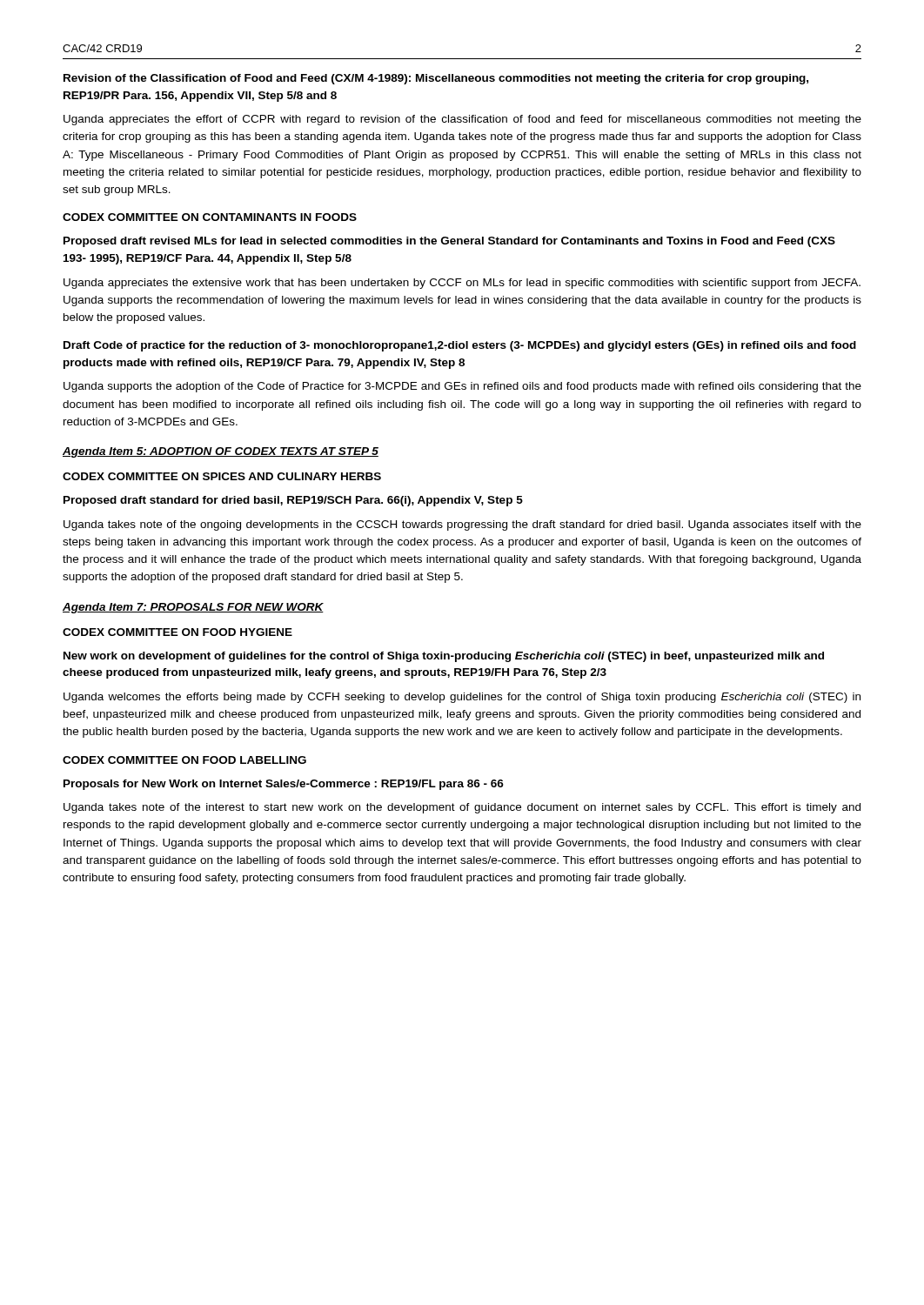Click the title that begins "New work on development of guidelines for the"
Viewport: 924px width, 1305px height.
tap(444, 664)
